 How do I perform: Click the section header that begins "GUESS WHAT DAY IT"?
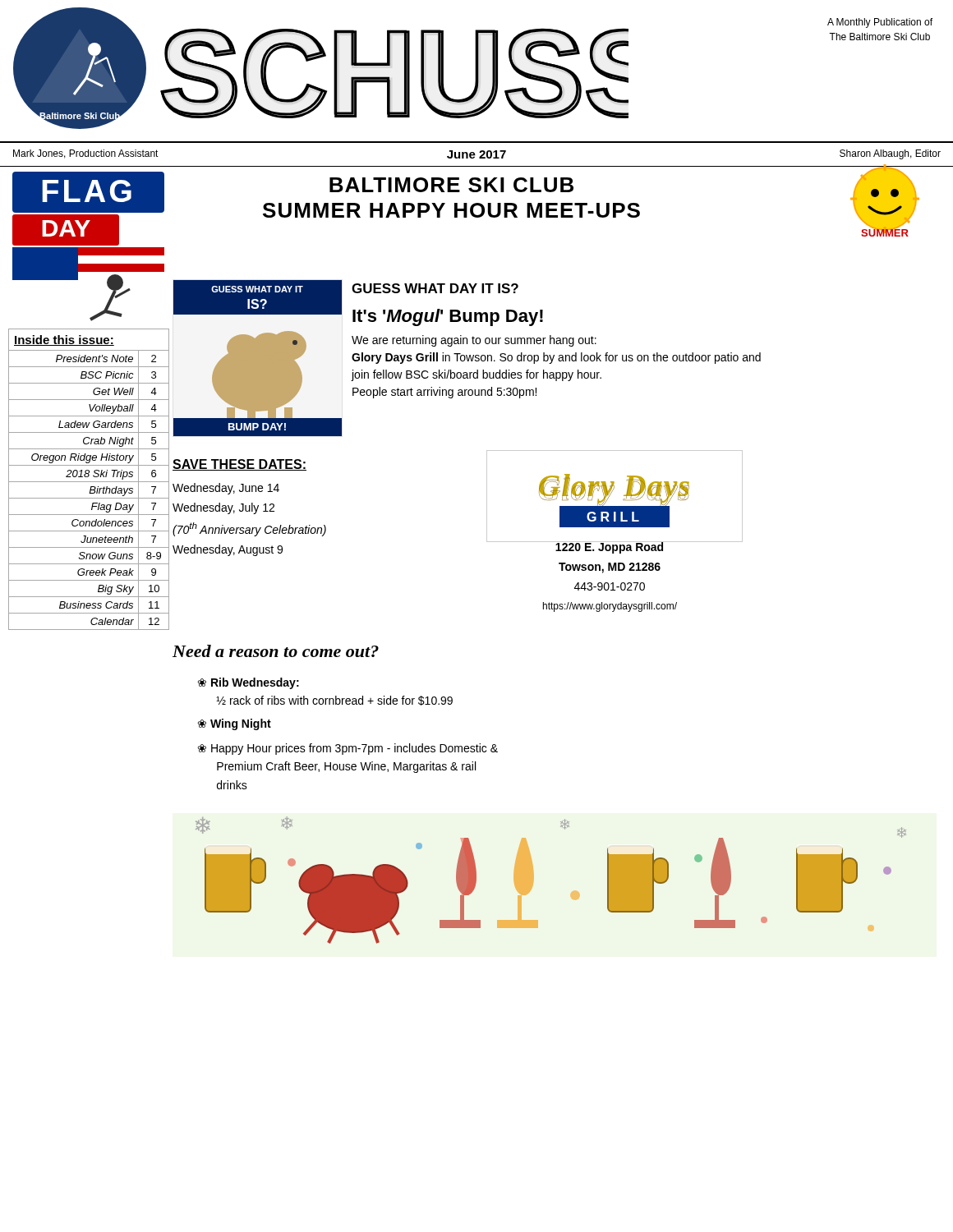click(435, 288)
